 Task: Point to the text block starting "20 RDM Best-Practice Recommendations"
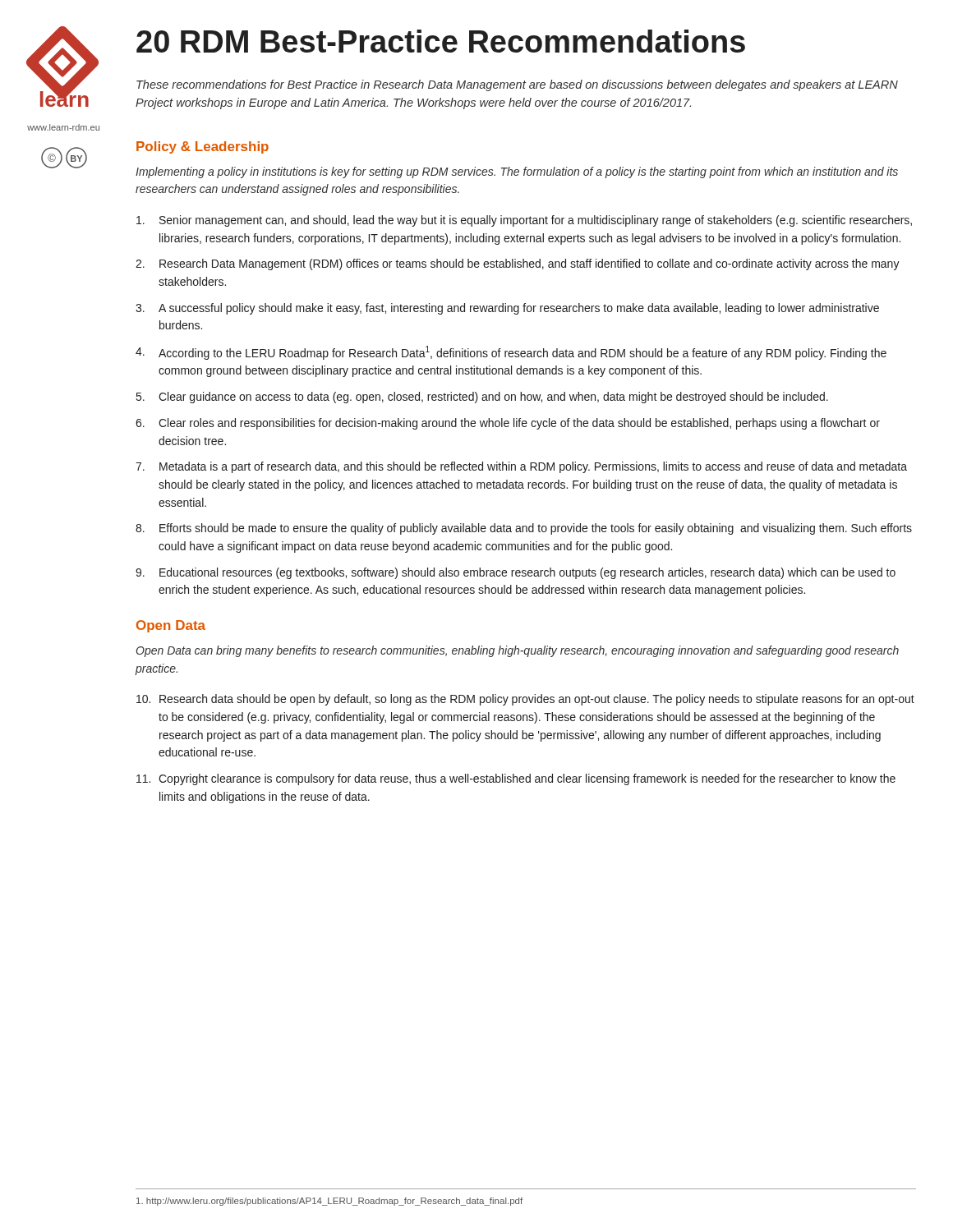[x=441, y=42]
